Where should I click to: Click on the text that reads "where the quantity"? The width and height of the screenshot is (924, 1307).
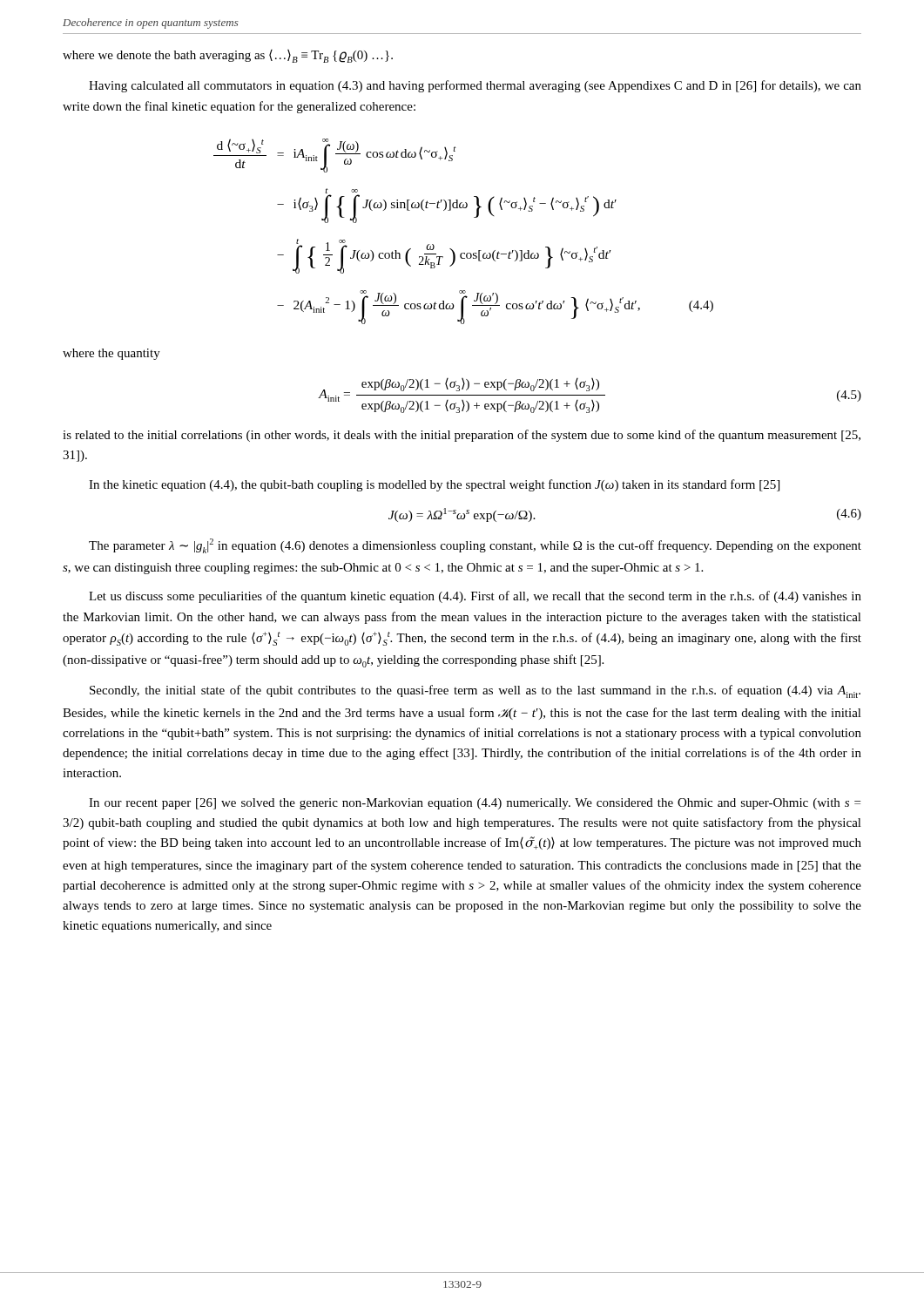point(111,353)
